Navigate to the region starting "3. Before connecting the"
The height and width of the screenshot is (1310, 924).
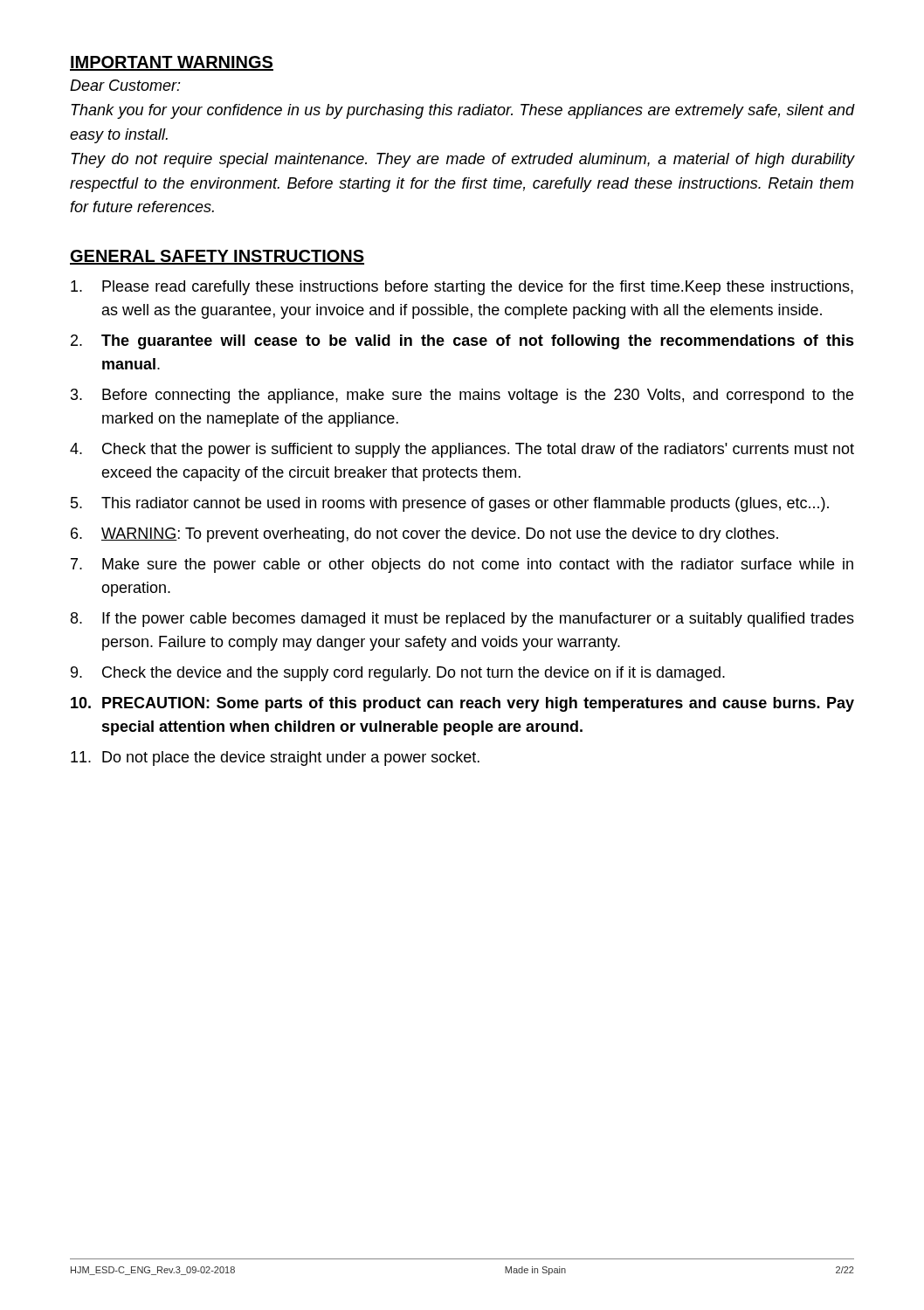pyautogui.click(x=462, y=407)
